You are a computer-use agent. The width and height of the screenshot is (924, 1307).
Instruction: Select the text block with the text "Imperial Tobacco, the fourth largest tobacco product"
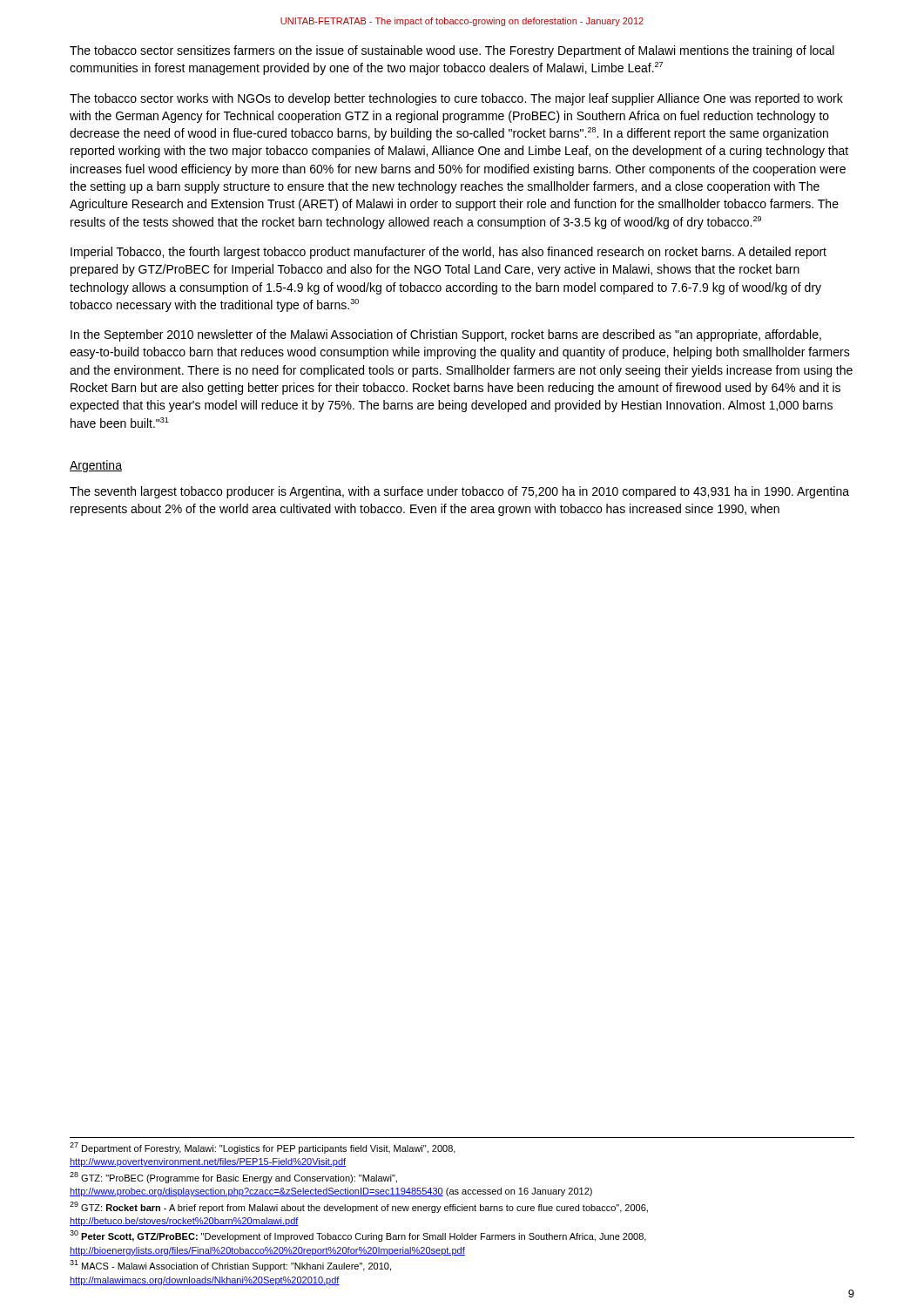click(448, 278)
